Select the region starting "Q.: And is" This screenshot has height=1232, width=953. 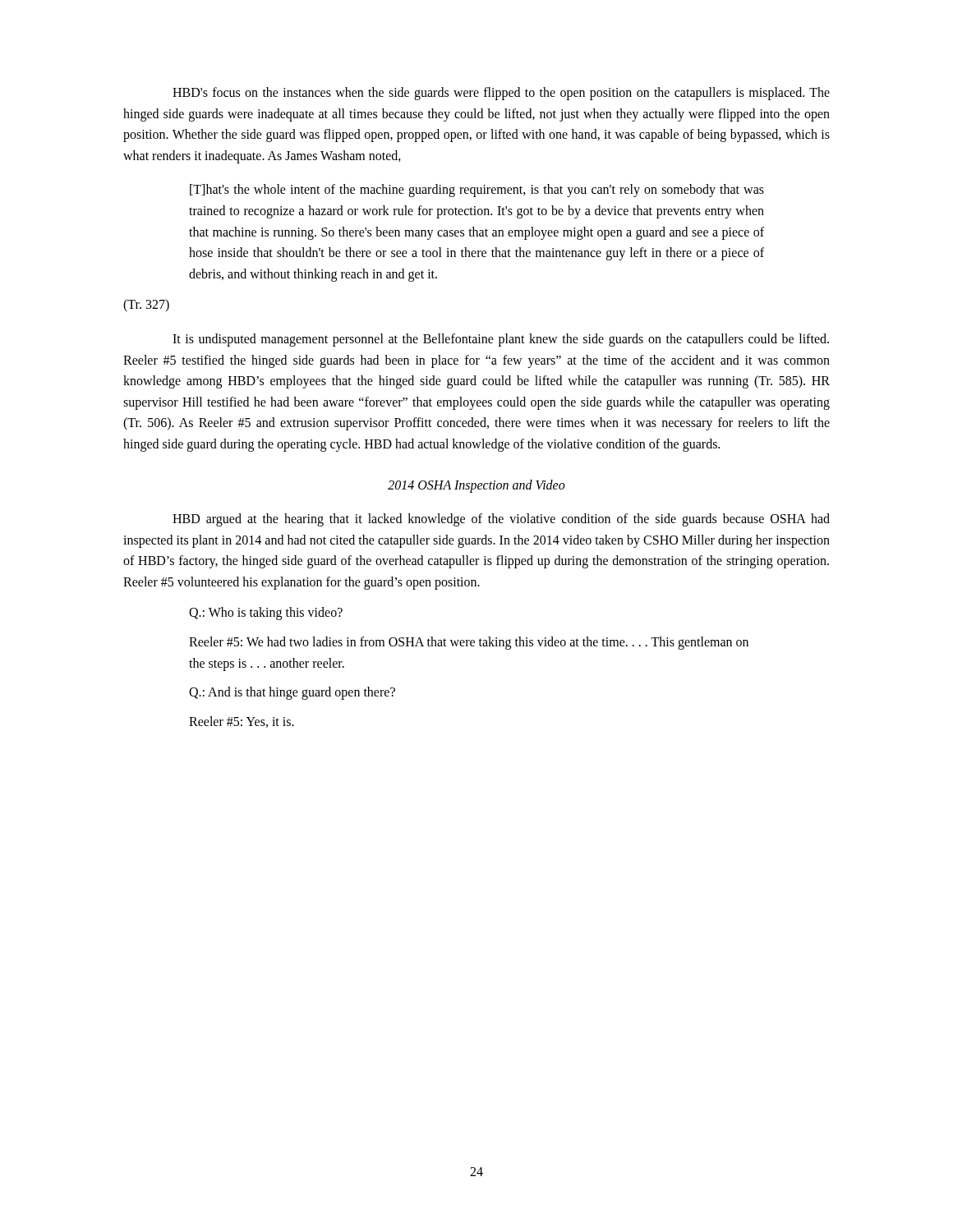coord(292,692)
